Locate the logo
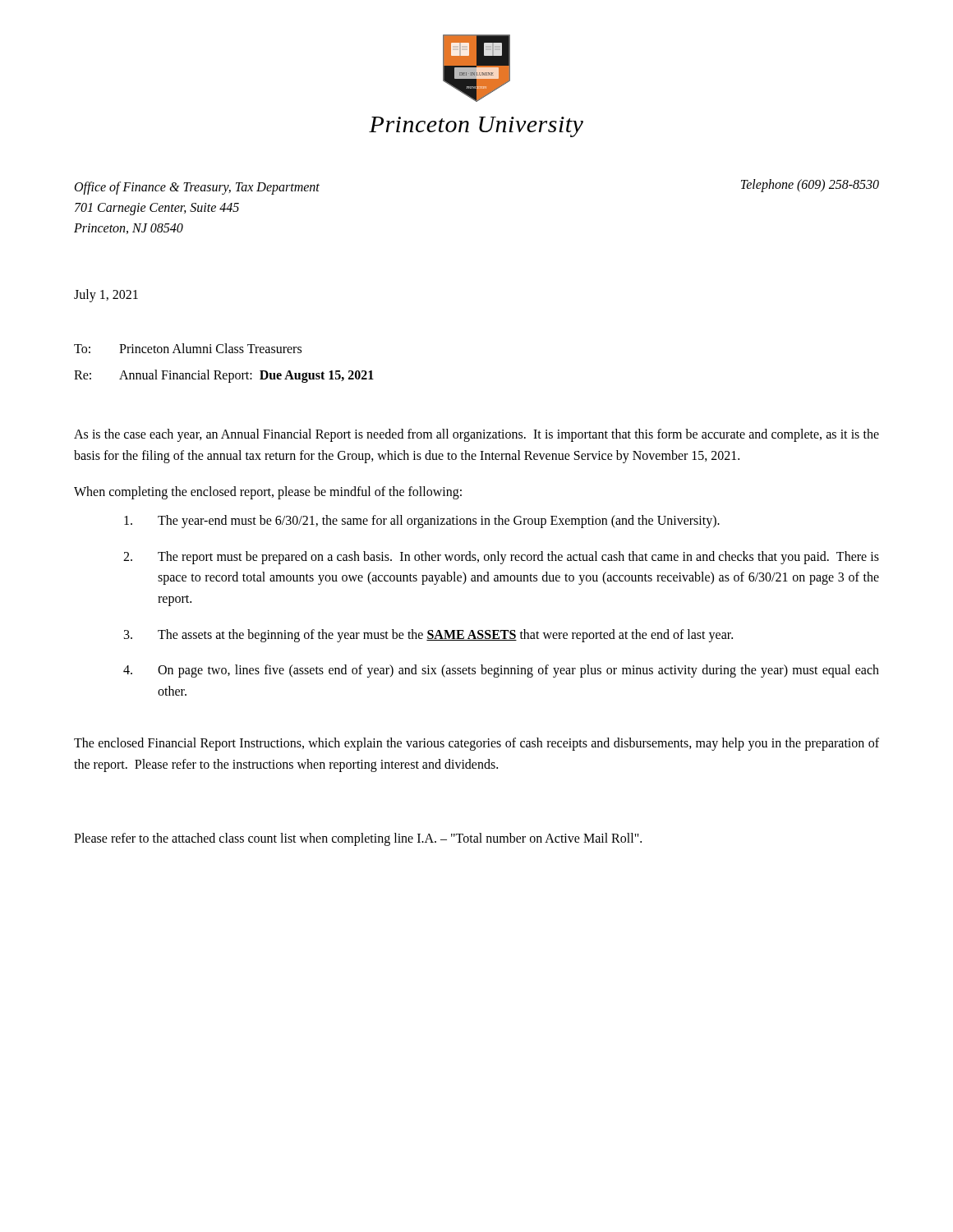 point(476,73)
